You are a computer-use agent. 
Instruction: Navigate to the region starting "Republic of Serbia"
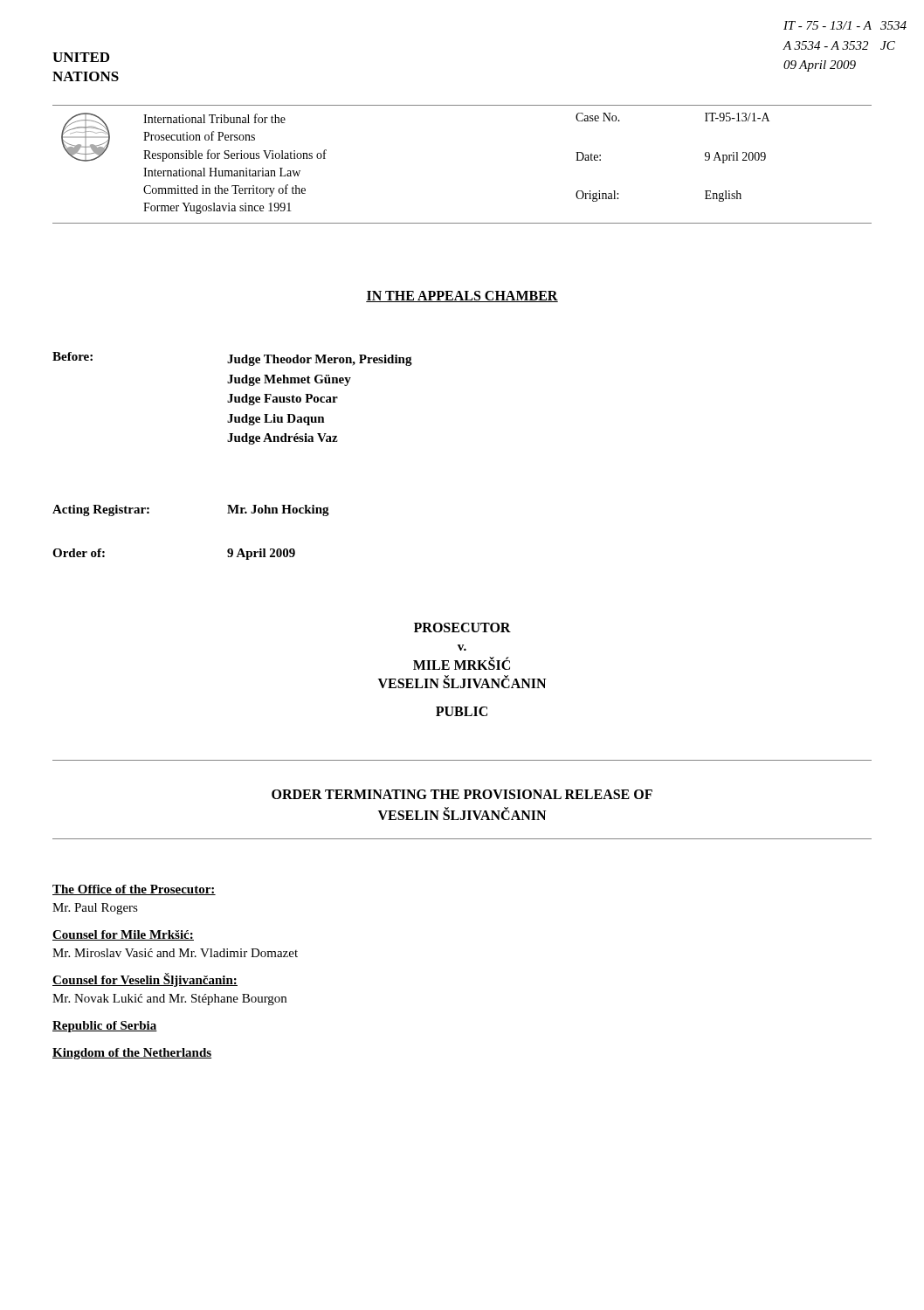[x=104, y=1025]
